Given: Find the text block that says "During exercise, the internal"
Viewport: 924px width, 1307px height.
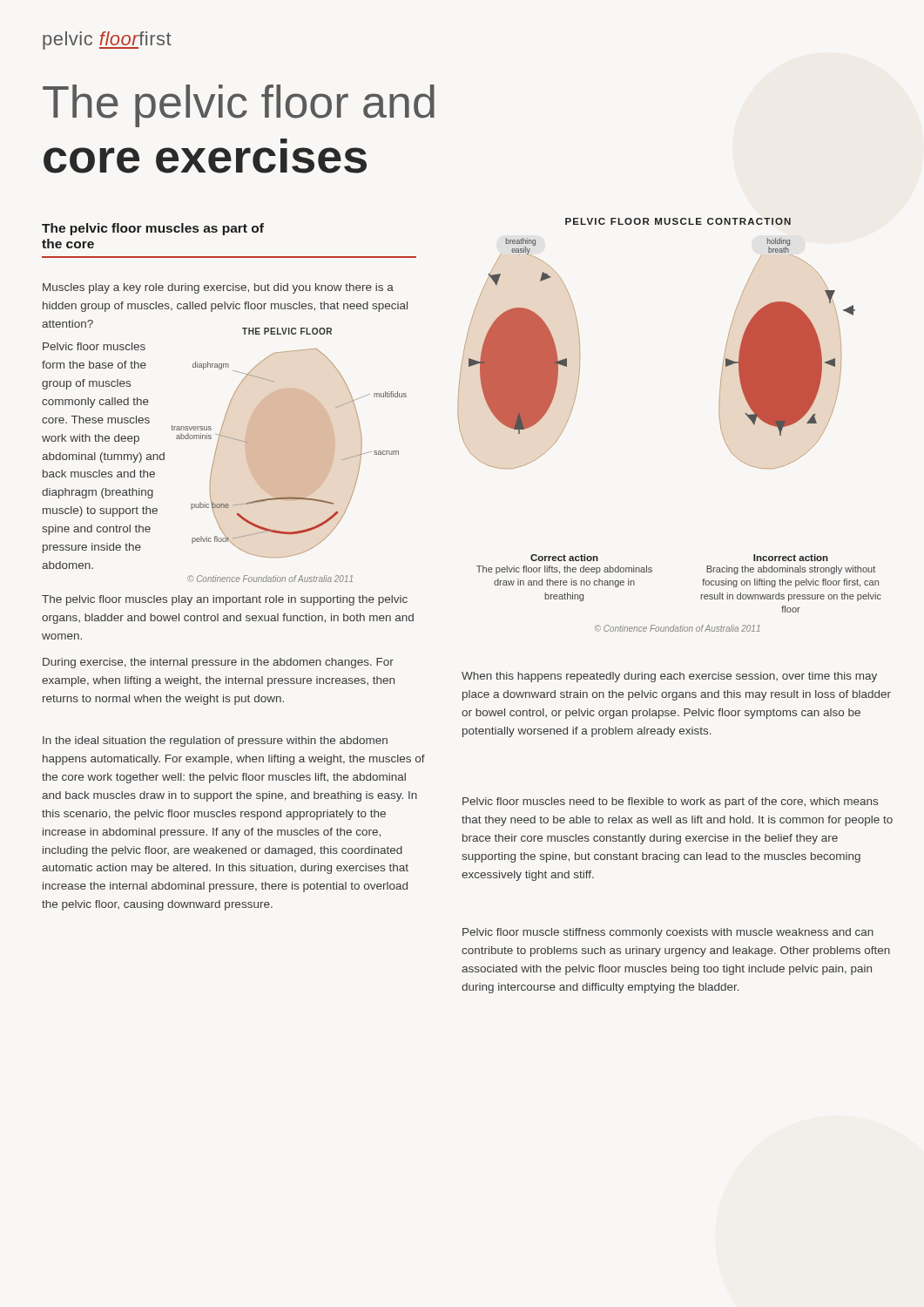Looking at the screenshot, I should [219, 680].
